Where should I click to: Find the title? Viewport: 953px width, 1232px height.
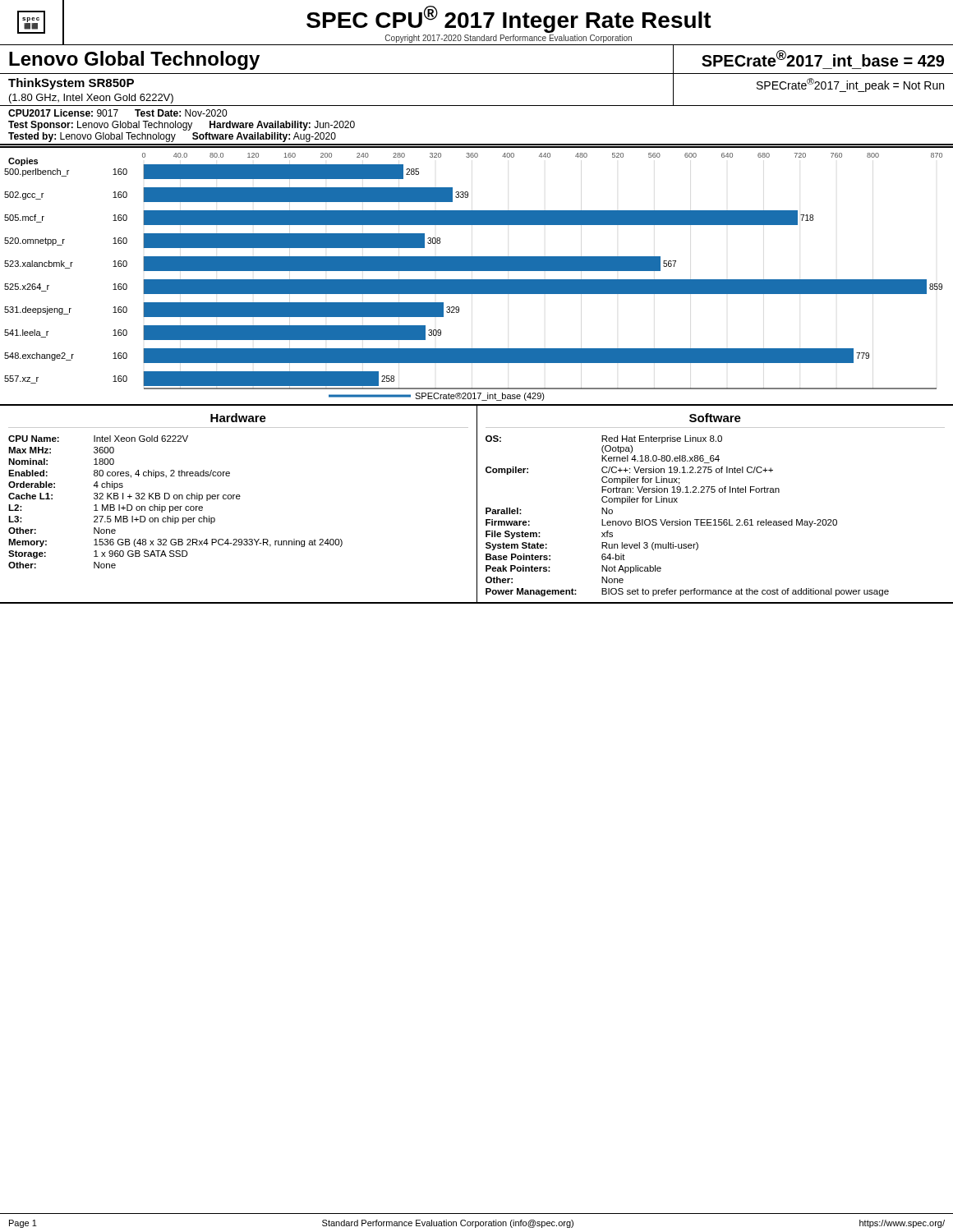(x=134, y=59)
